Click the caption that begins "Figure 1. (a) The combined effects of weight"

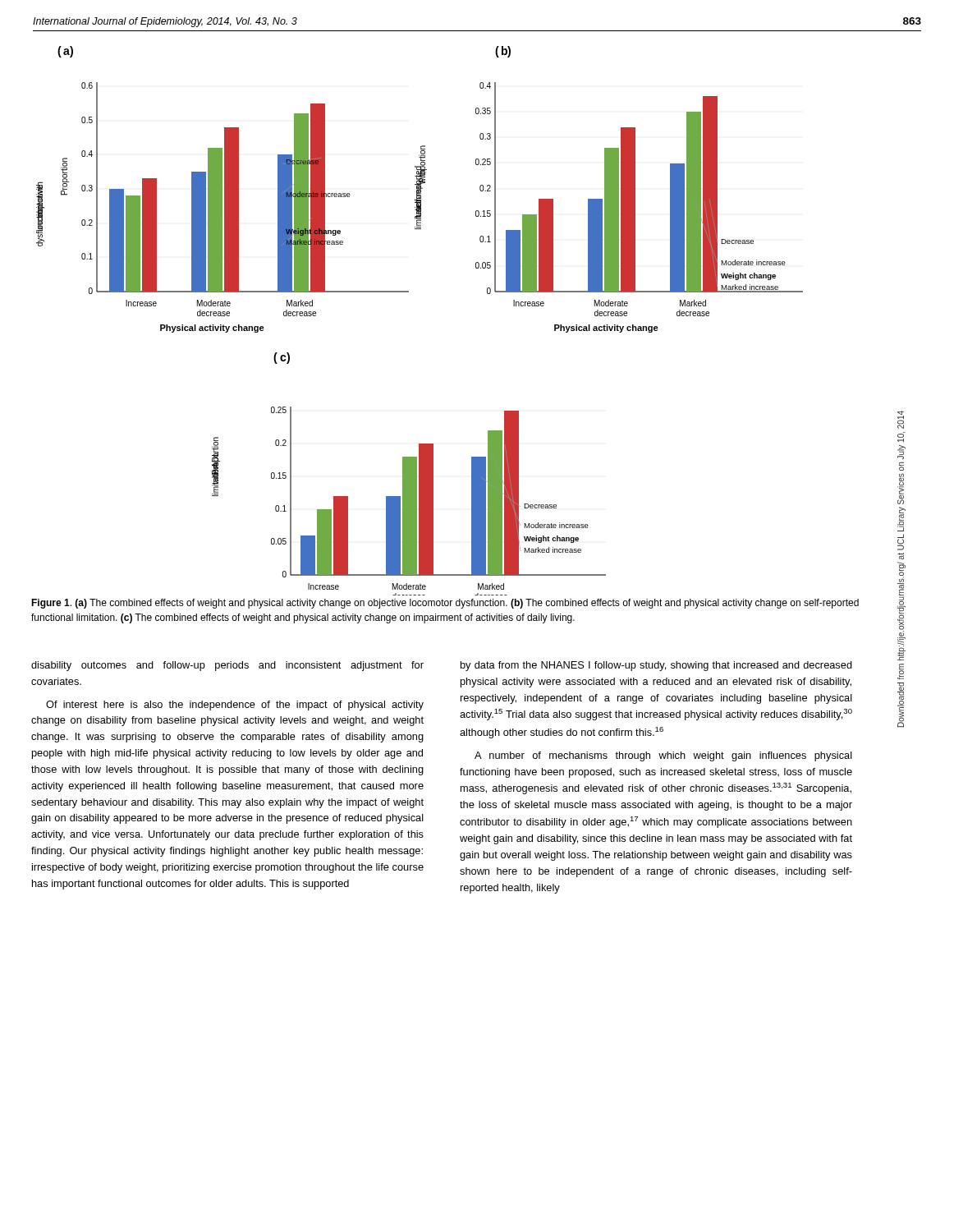pos(445,610)
